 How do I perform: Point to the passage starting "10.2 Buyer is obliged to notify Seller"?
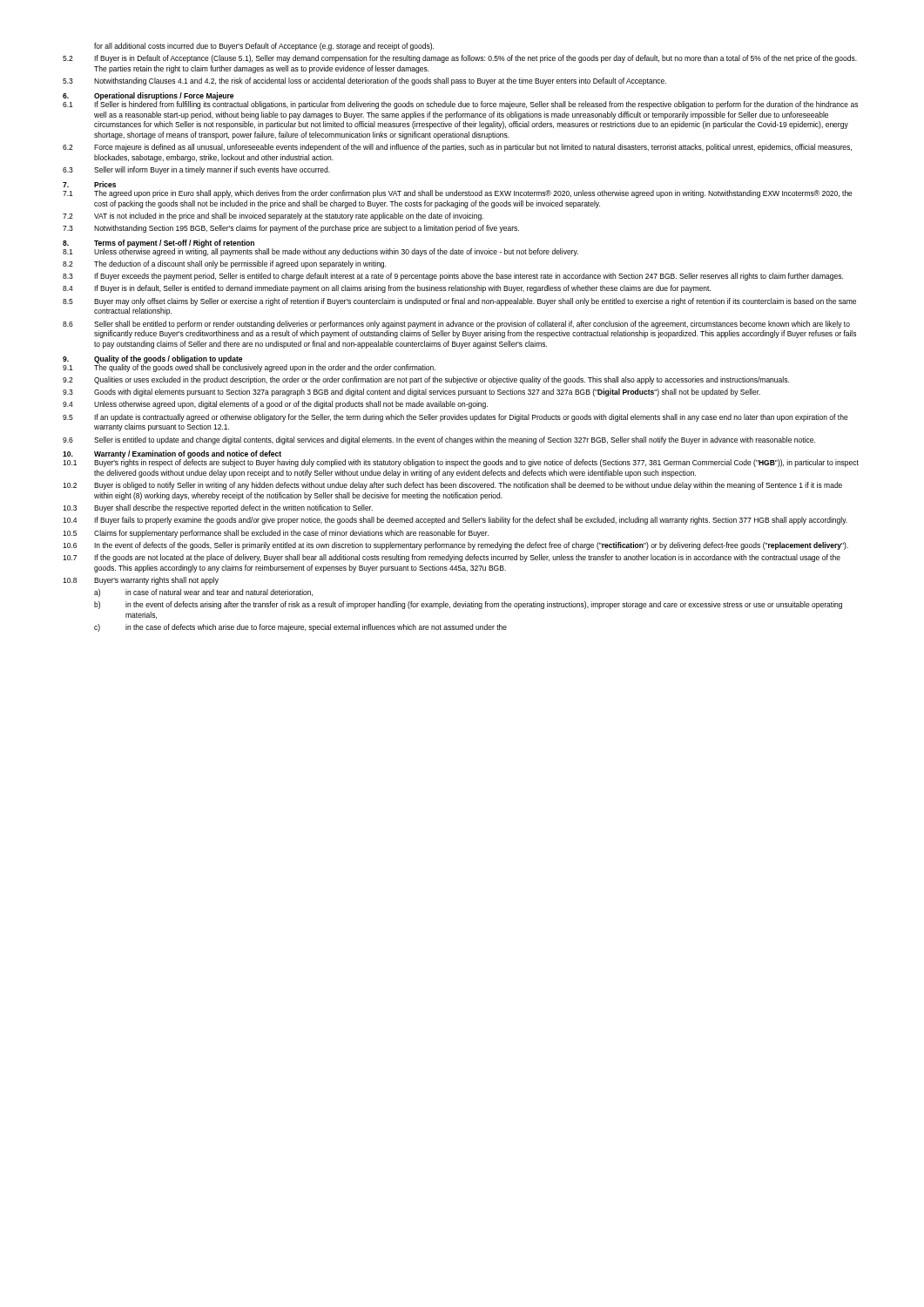tap(462, 491)
